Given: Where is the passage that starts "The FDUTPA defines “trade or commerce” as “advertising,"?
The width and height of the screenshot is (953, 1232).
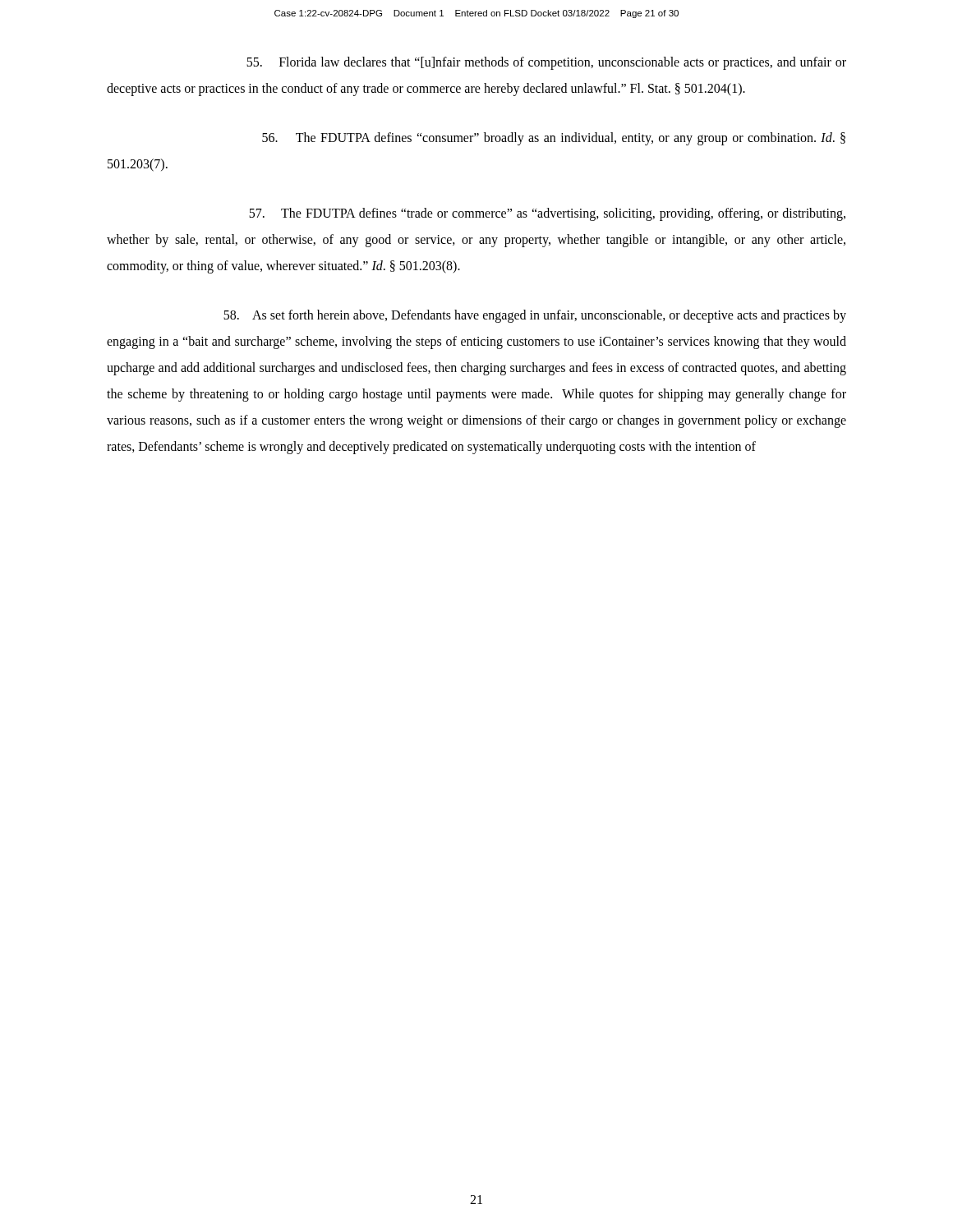Looking at the screenshot, I should [x=476, y=240].
